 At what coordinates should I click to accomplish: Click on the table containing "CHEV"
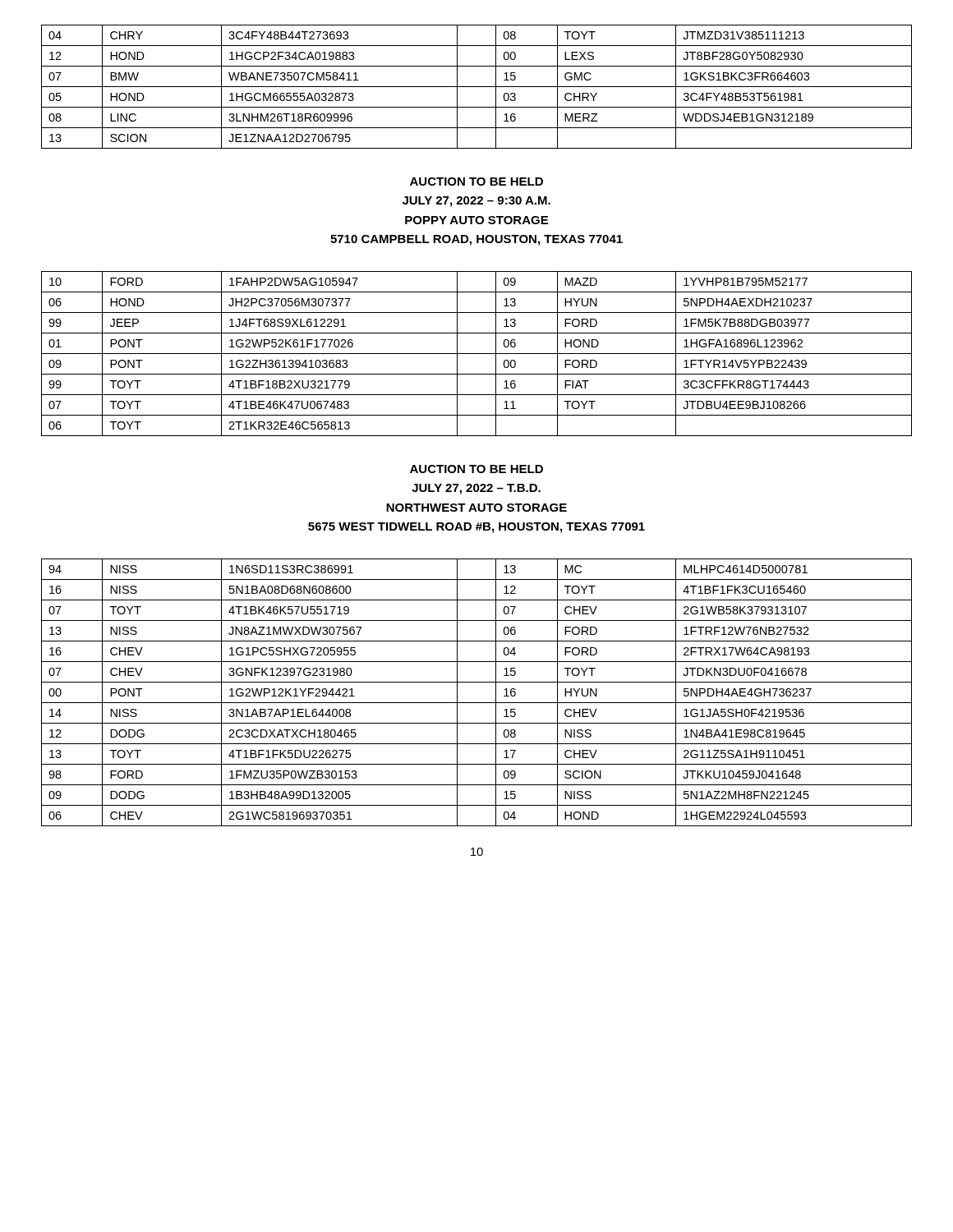[x=476, y=692]
